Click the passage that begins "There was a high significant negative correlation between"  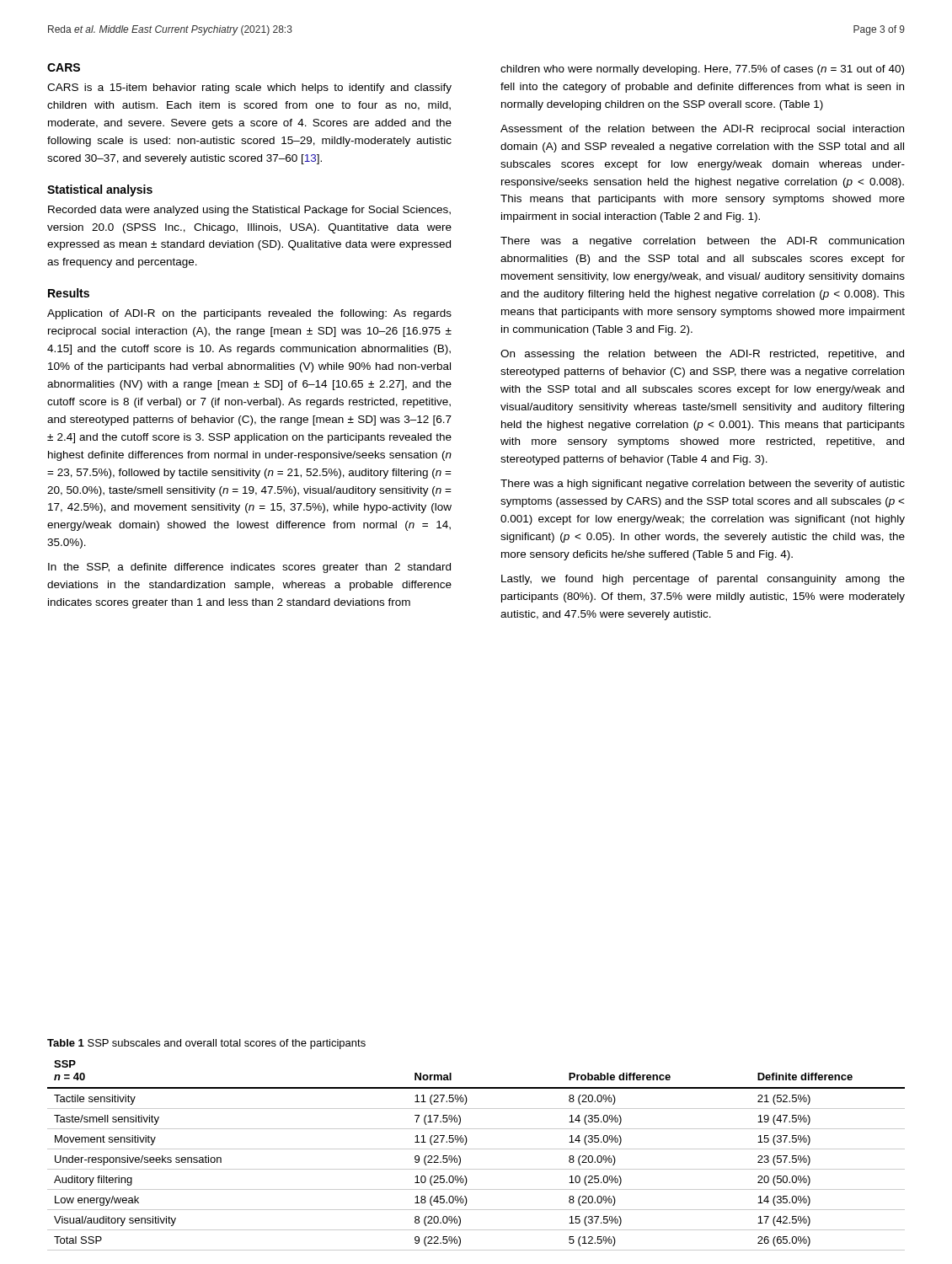point(703,519)
